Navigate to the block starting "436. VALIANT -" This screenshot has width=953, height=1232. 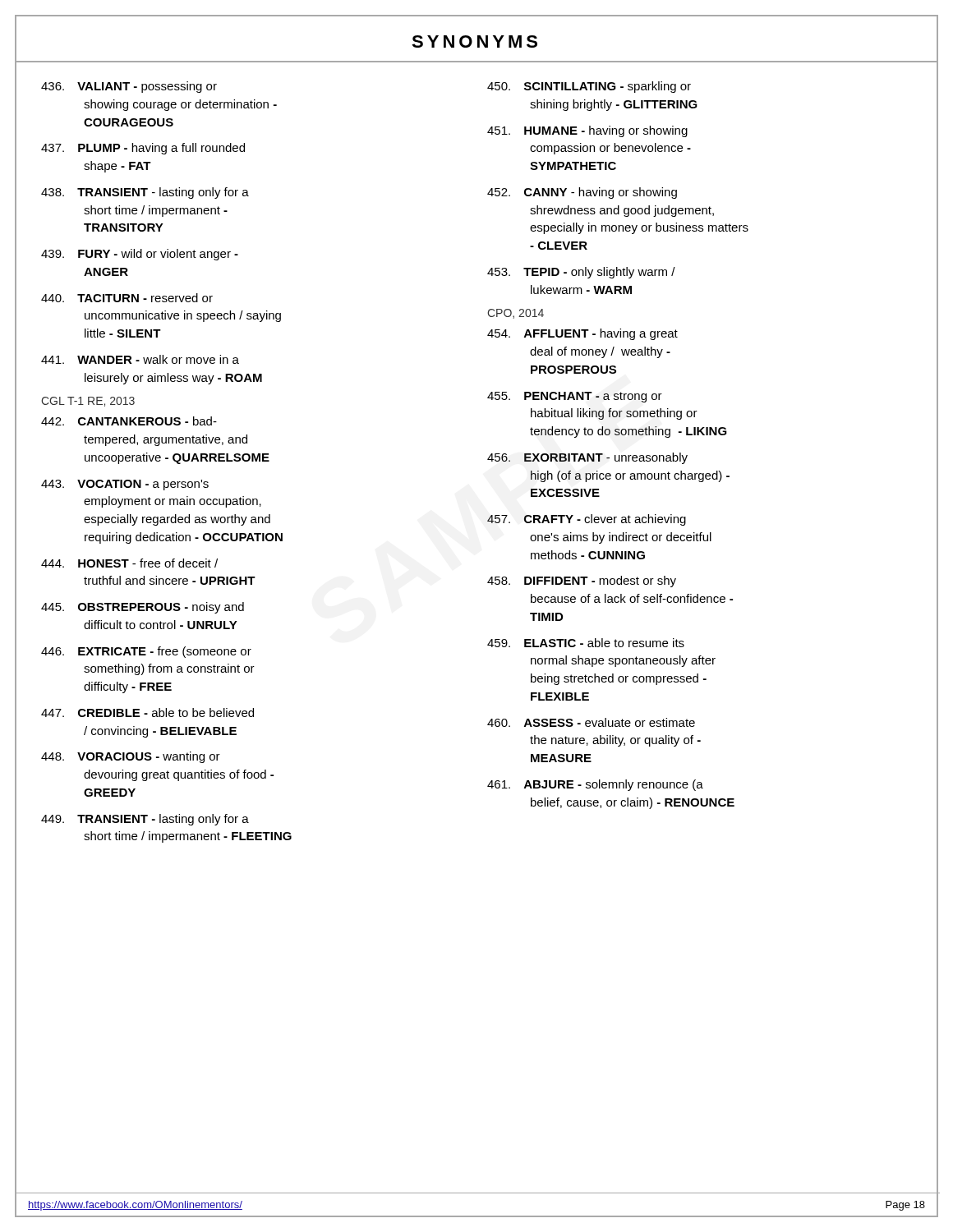click(256, 104)
